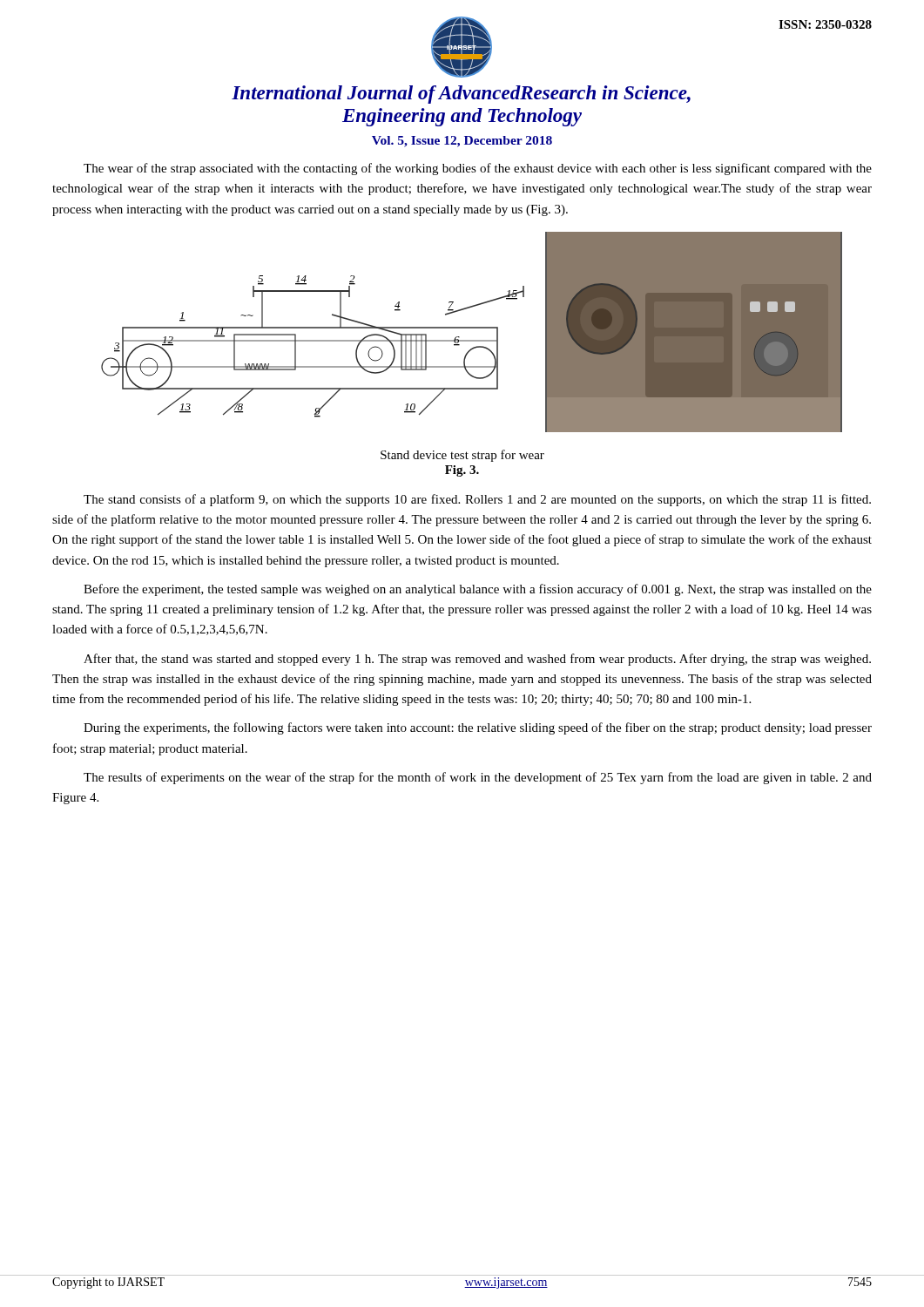924x1307 pixels.
Task: Find the text block with the text "Before the experiment, the tested sample was"
Action: tap(462, 610)
